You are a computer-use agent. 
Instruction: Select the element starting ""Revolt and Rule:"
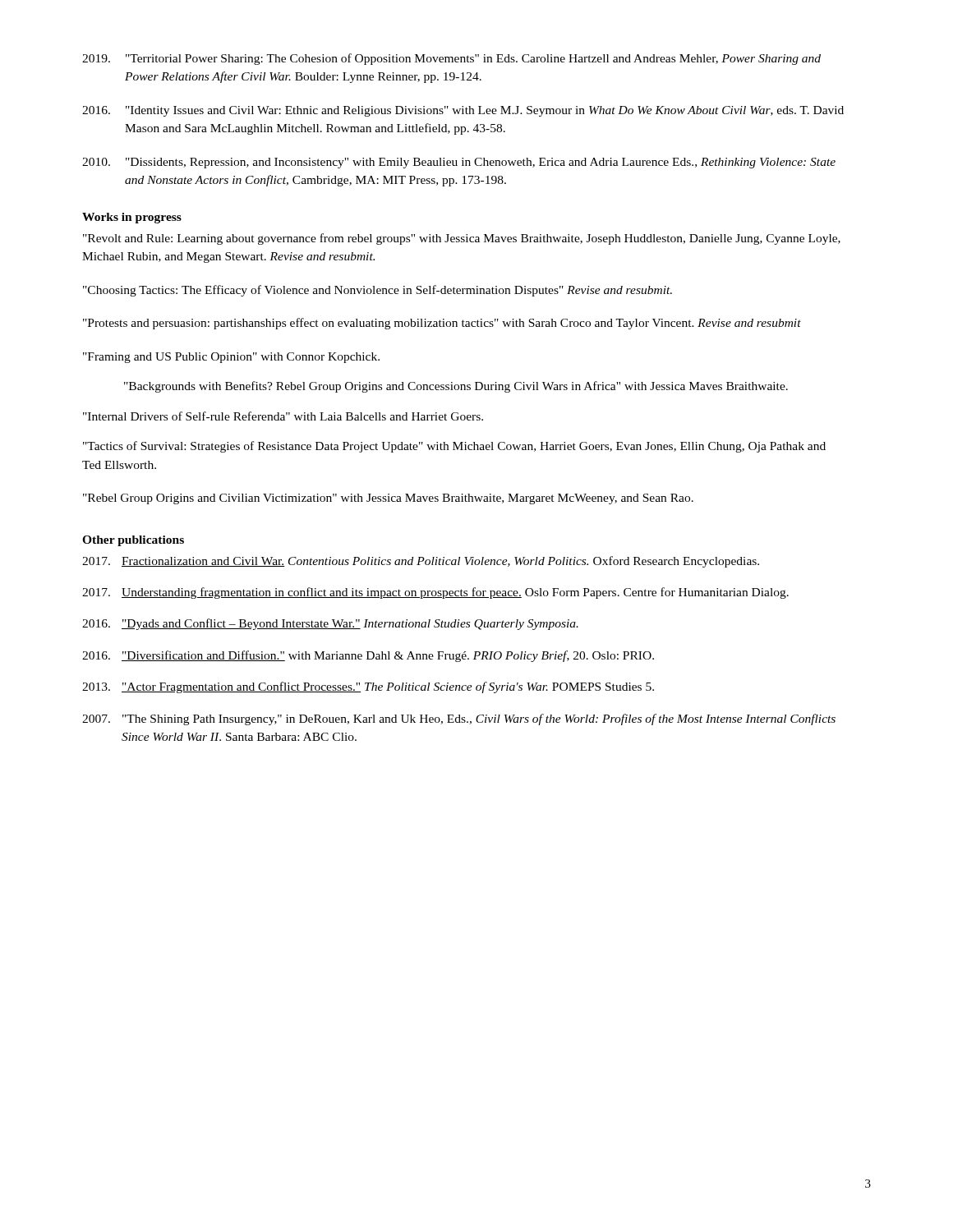[x=464, y=247]
